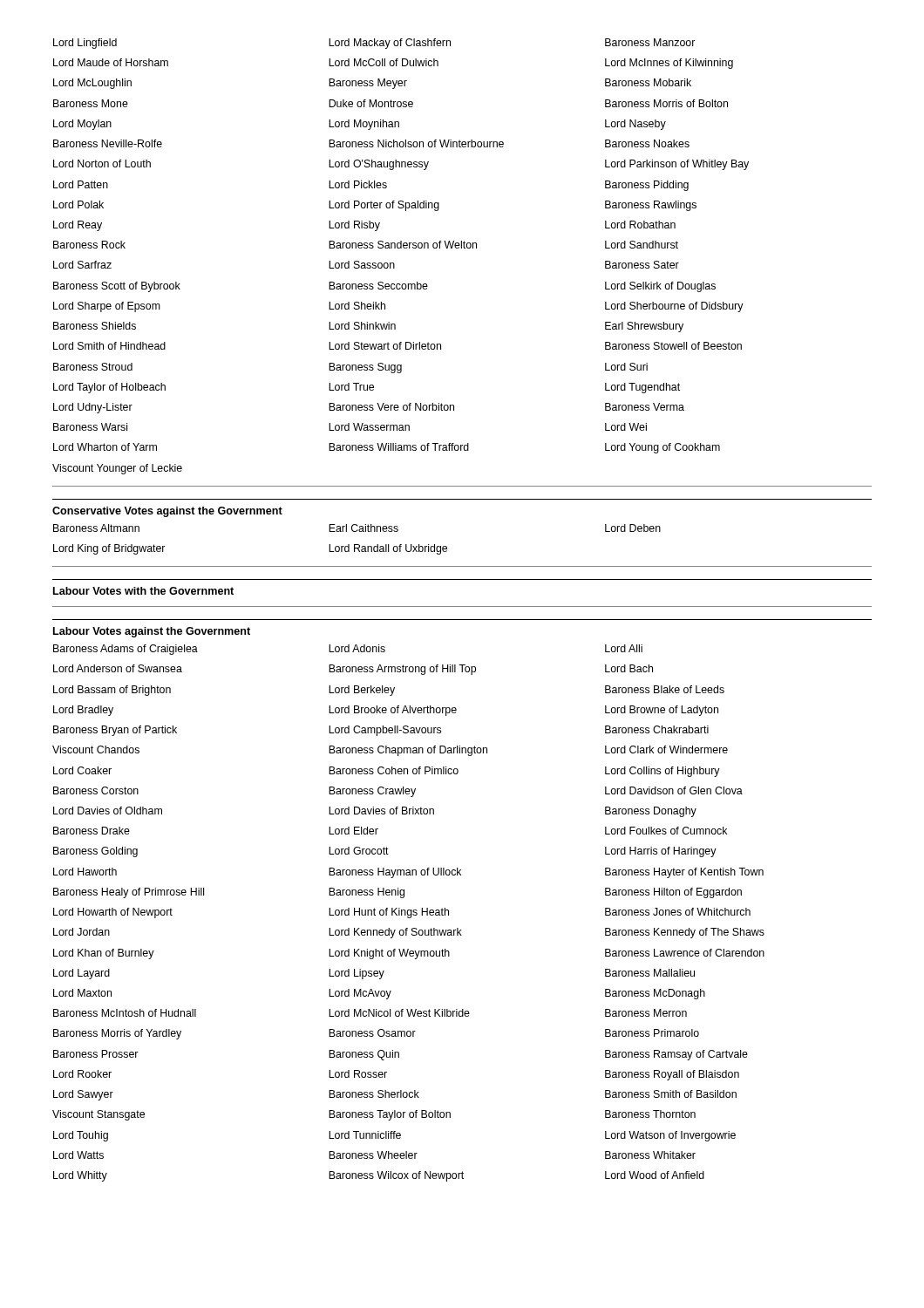Find the list item that says "Lord Bradley Lord Brooke"

pyautogui.click(x=462, y=710)
